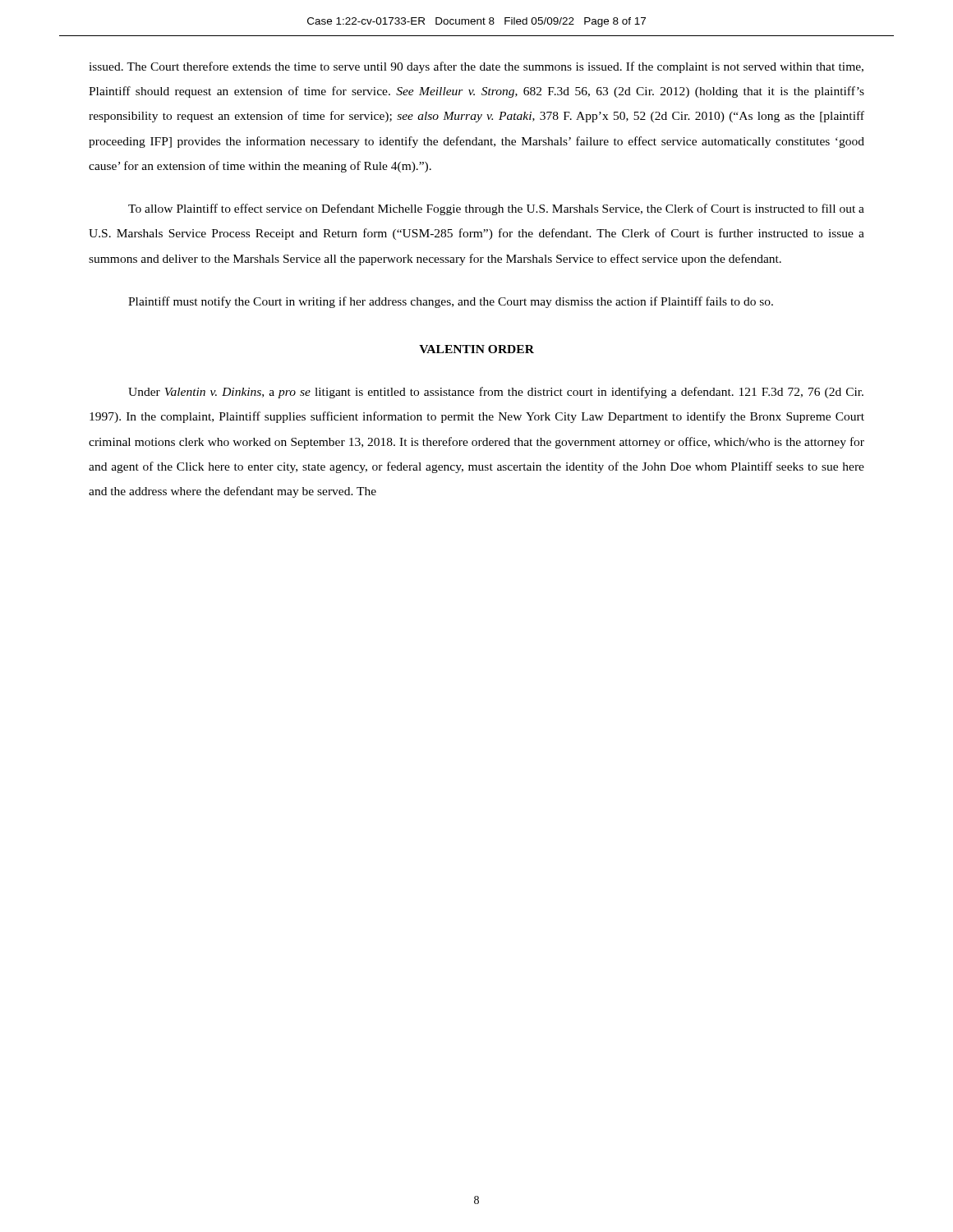Locate the text block starting "Plaintiff must notify"
The width and height of the screenshot is (953, 1232).
(476, 301)
